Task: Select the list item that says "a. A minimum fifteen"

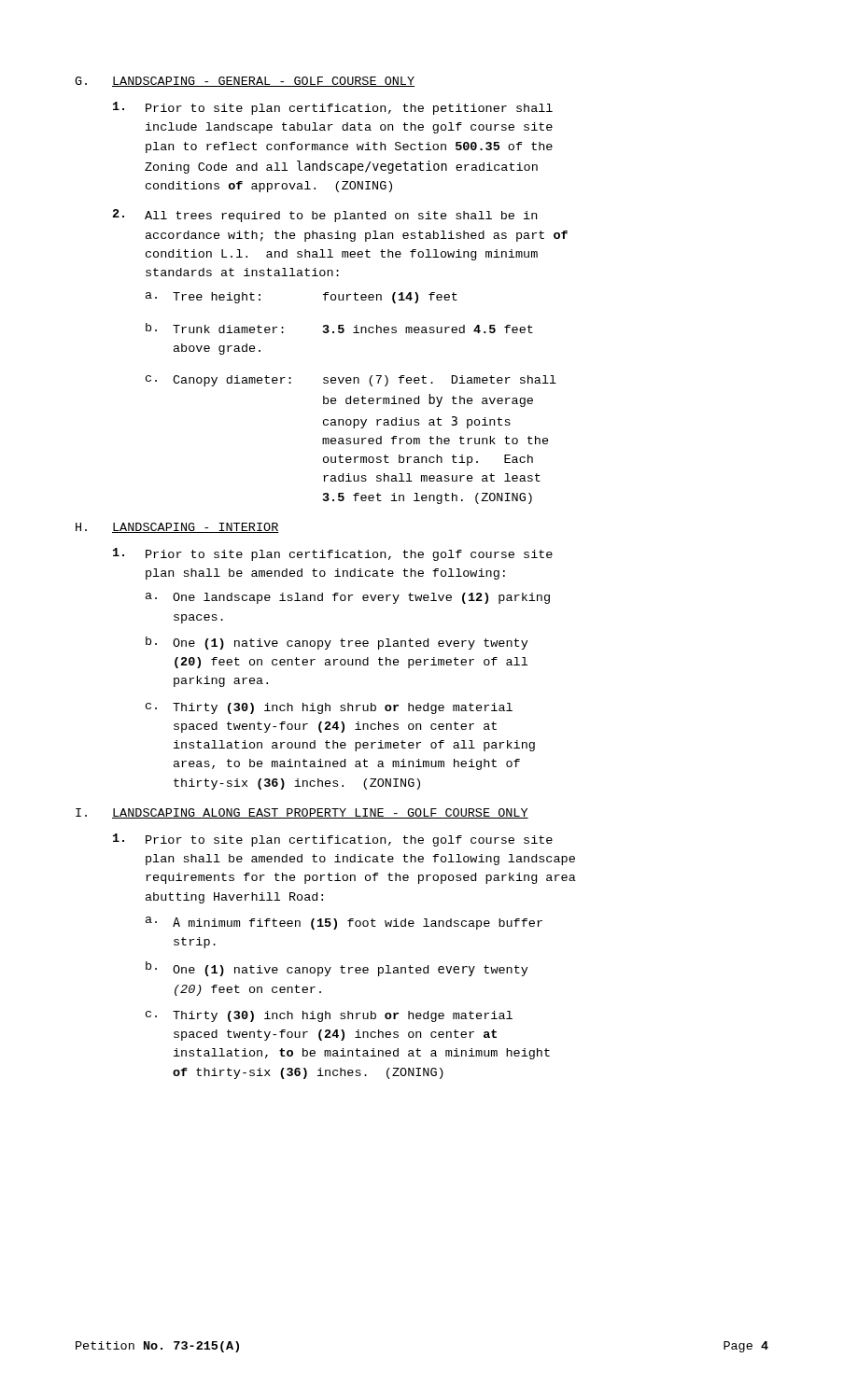Action: (x=344, y=932)
